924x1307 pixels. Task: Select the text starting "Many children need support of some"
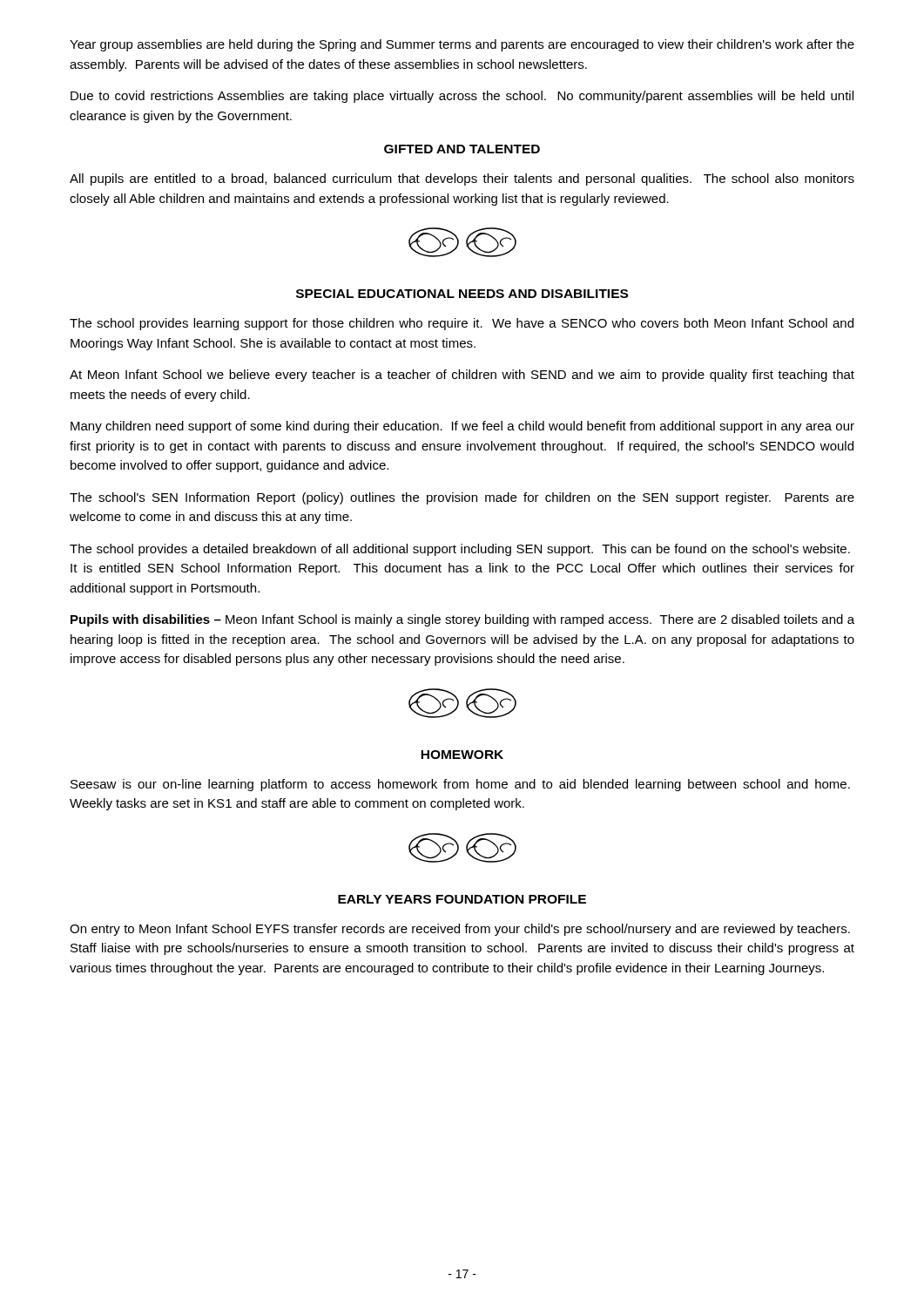point(462,445)
